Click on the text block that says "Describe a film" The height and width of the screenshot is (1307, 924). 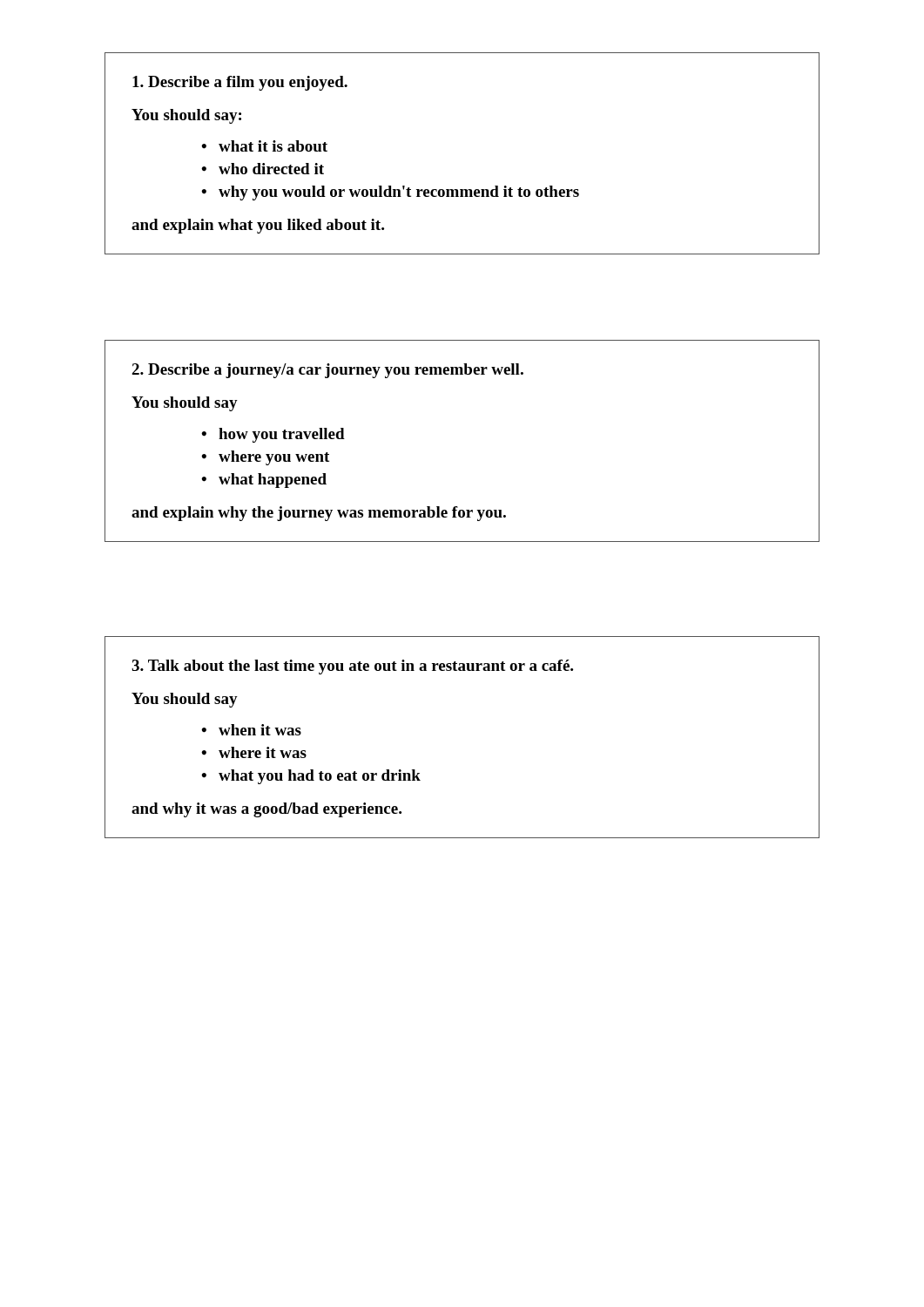240,83
